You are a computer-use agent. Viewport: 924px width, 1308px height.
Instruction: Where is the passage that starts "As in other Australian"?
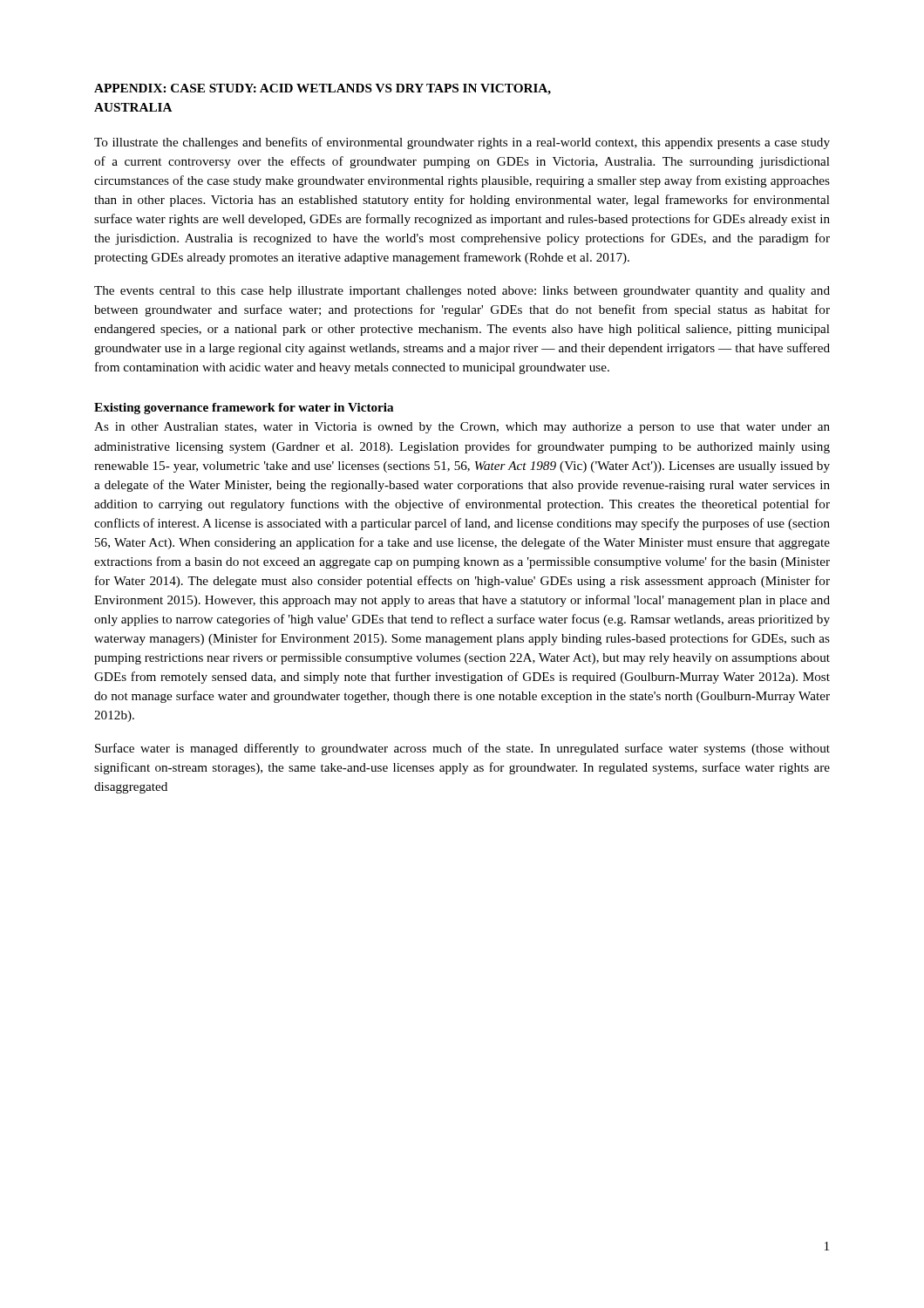click(462, 570)
